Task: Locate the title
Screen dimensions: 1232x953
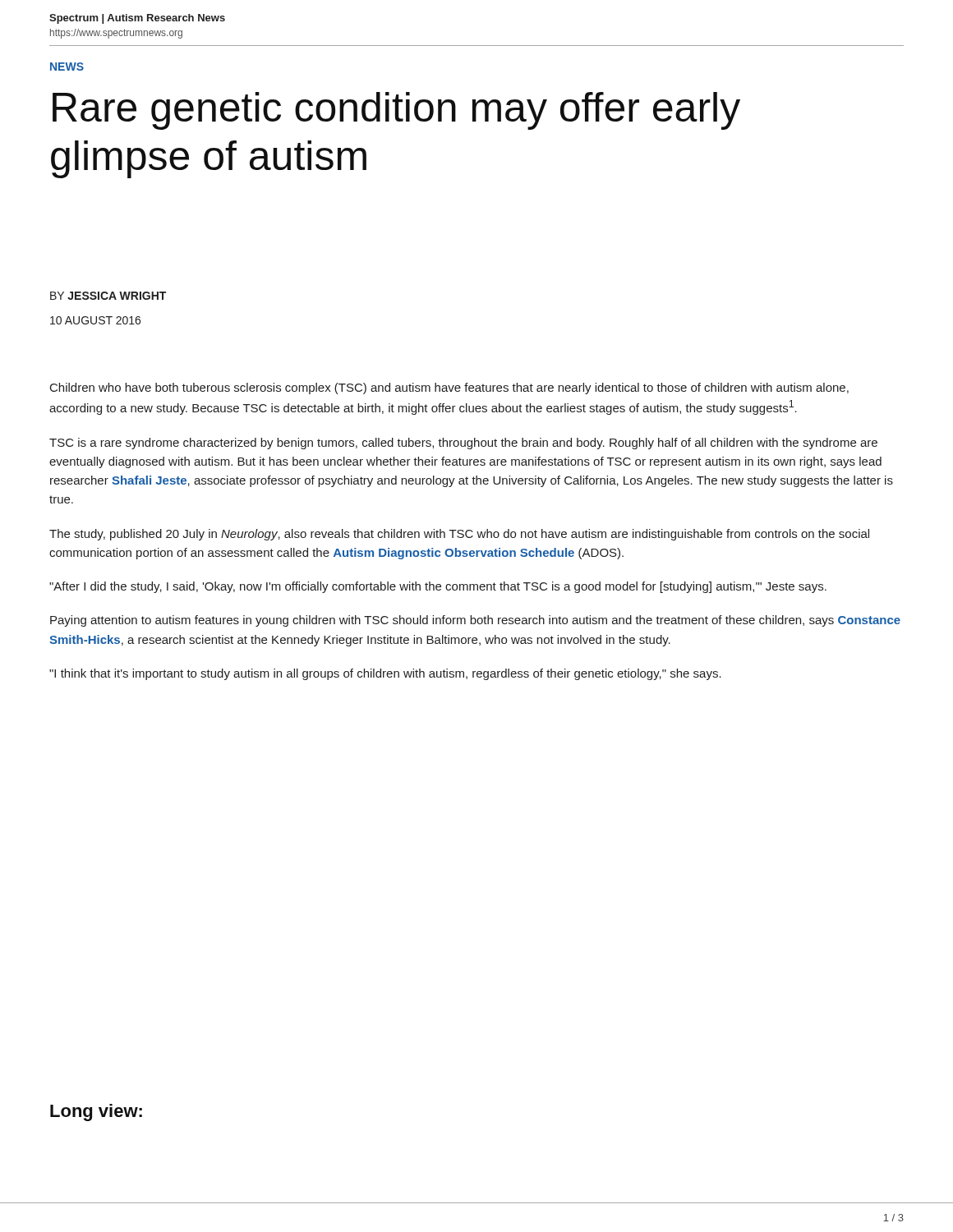Action: click(419, 132)
